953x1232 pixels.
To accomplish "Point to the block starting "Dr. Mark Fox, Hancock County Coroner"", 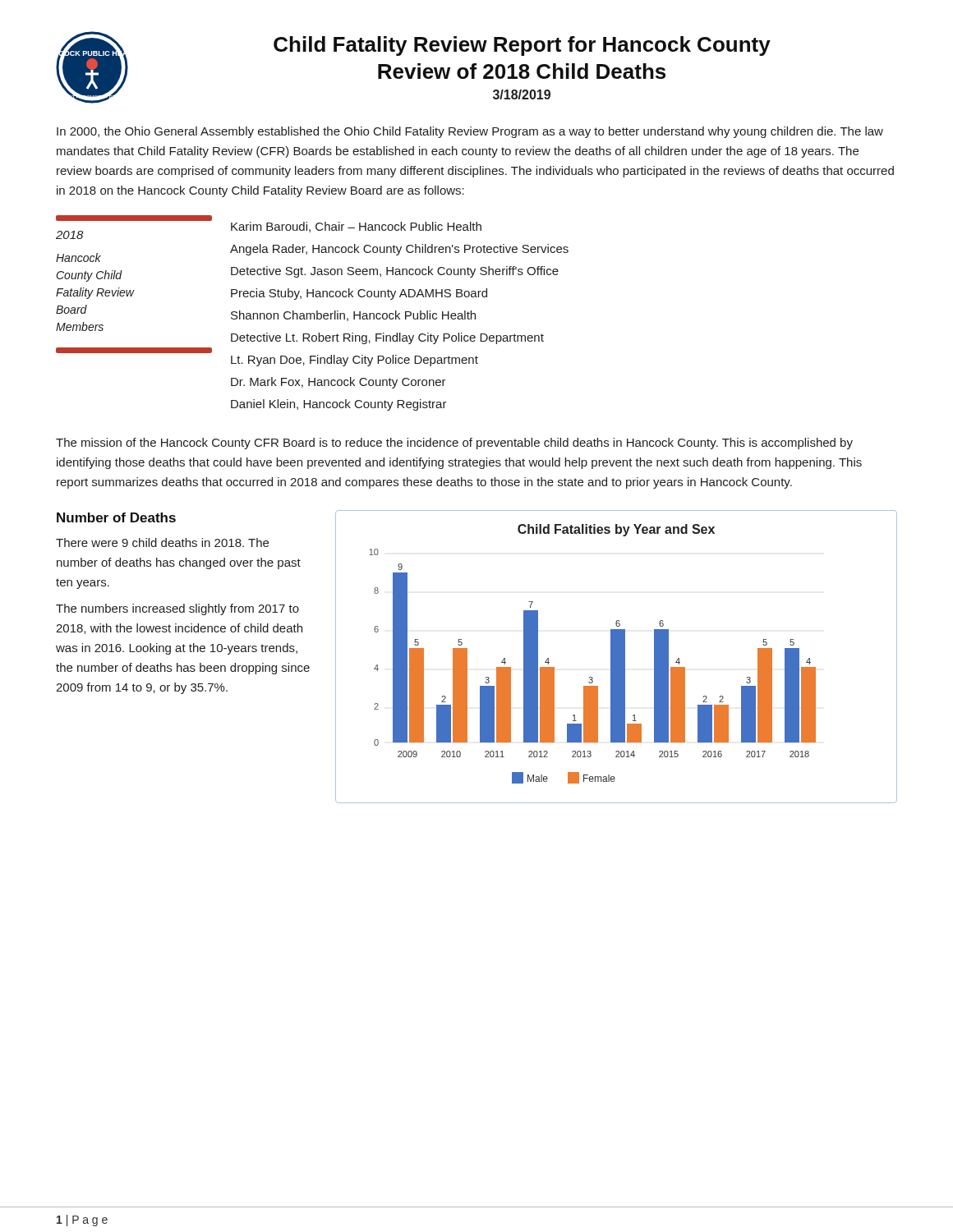I will 338,381.
